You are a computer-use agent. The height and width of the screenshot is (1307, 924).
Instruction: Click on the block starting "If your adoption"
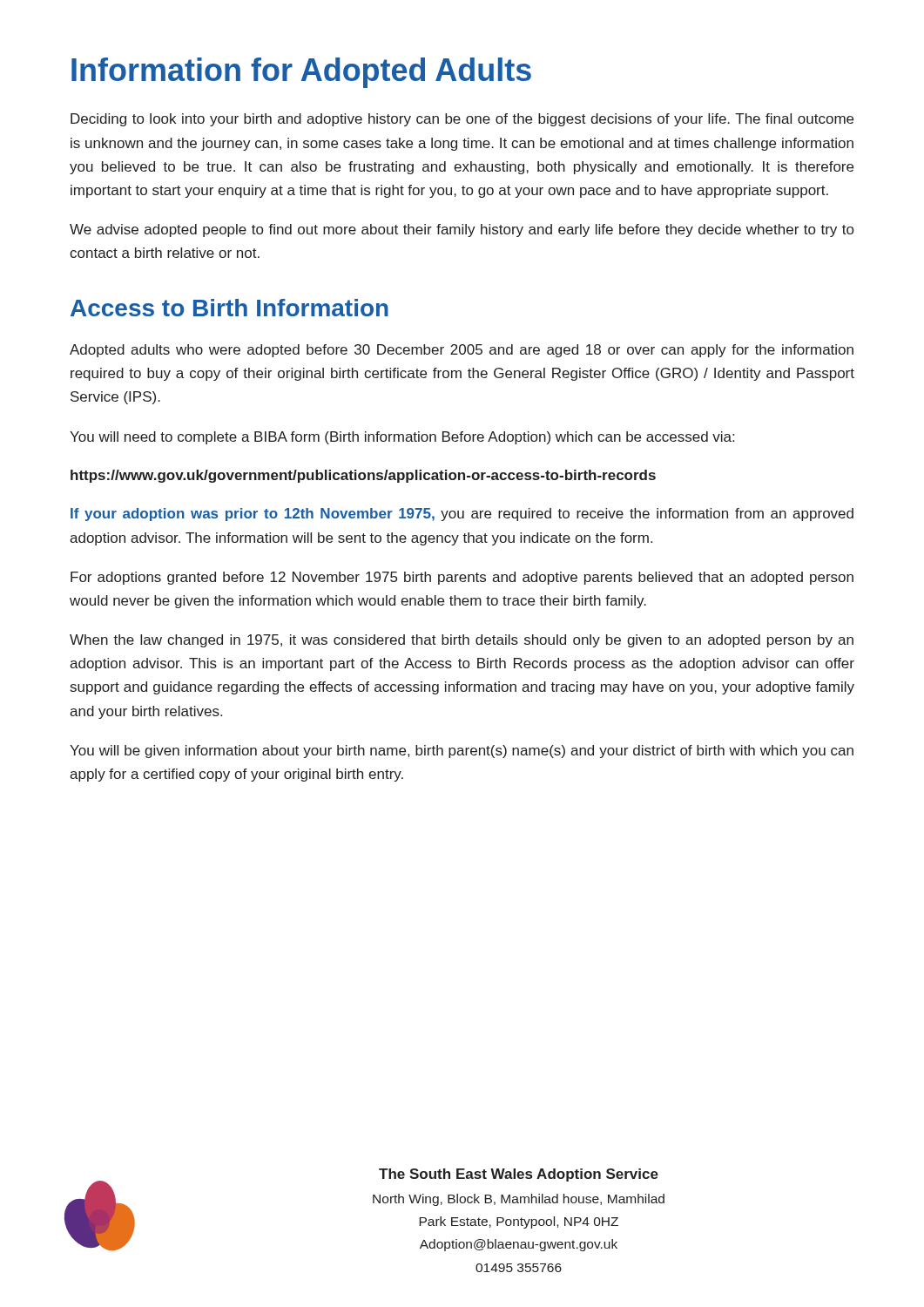tap(462, 526)
